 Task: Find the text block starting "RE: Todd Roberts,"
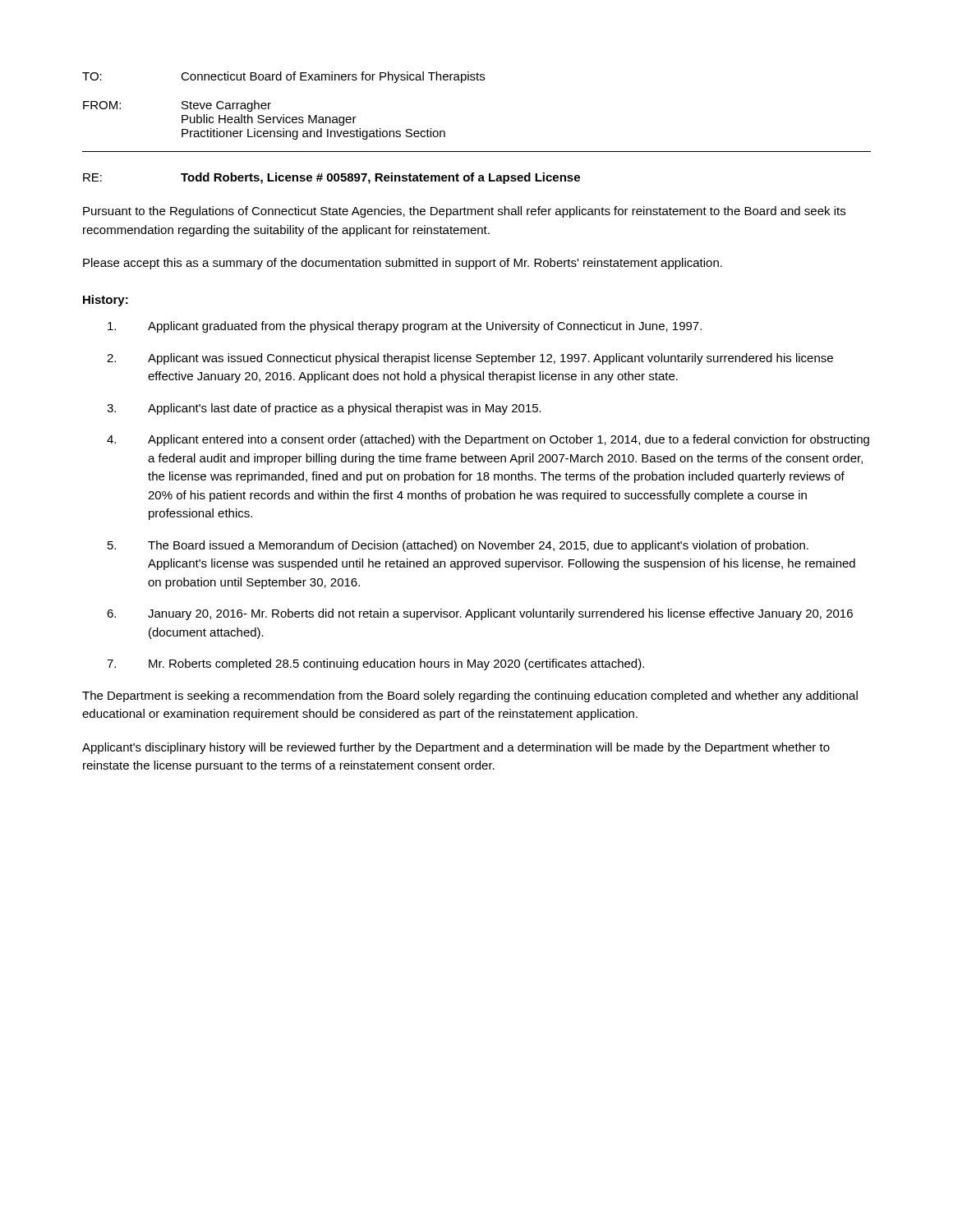476,177
